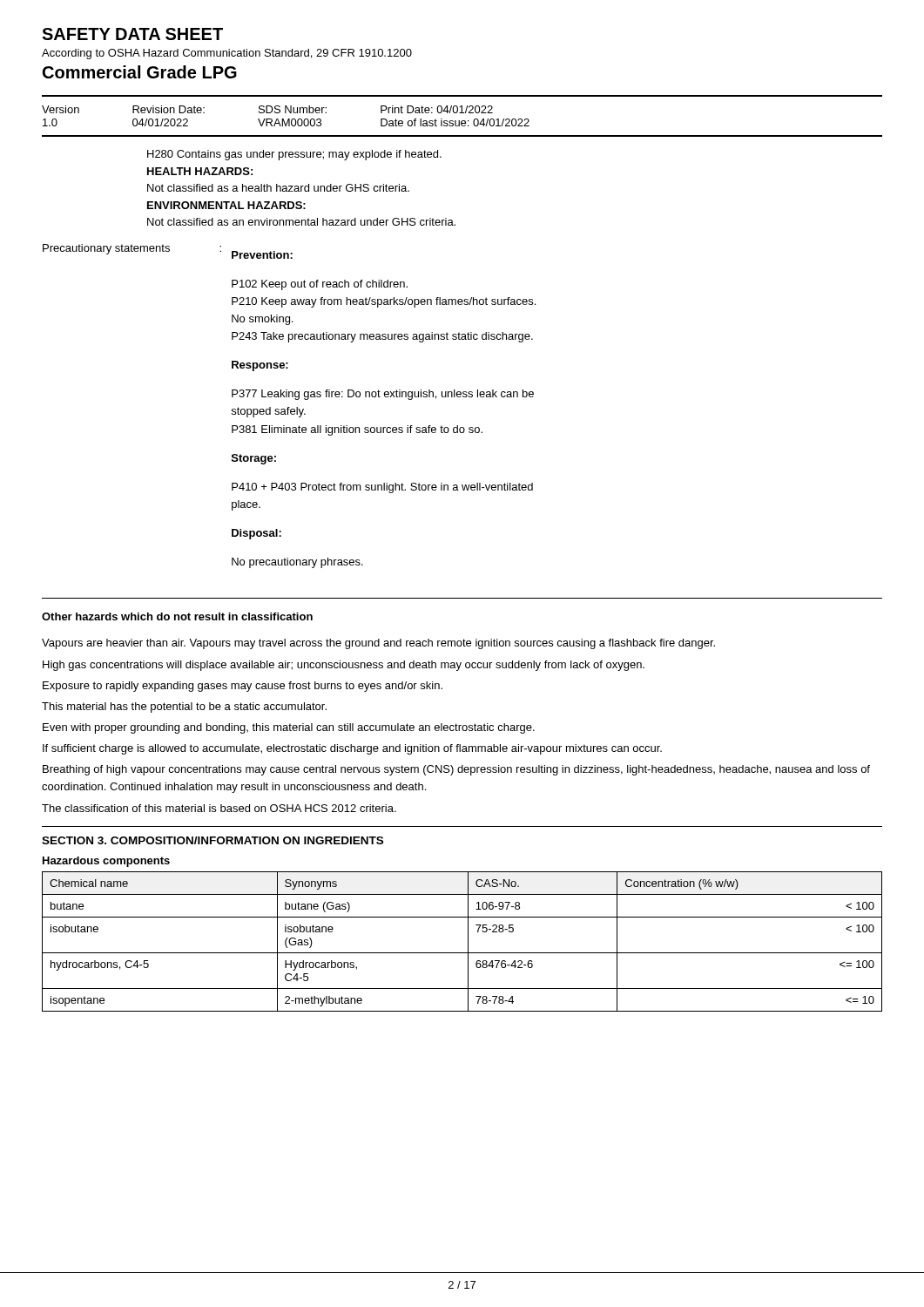924x1307 pixels.
Task: Click on the table containing "Version 1.0 Revision"
Action: coord(462,116)
